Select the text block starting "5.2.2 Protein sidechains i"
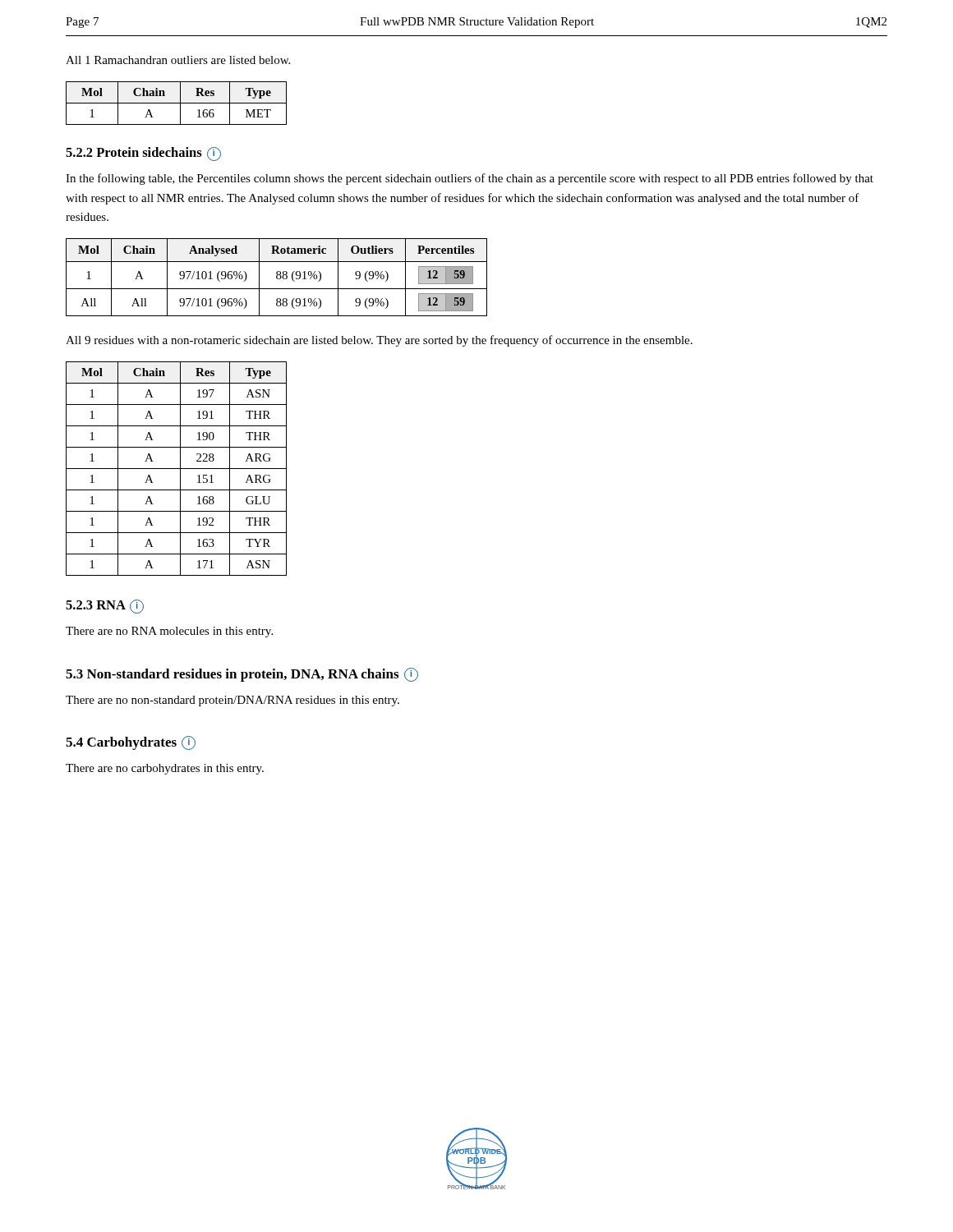 pyautogui.click(x=143, y=153)
